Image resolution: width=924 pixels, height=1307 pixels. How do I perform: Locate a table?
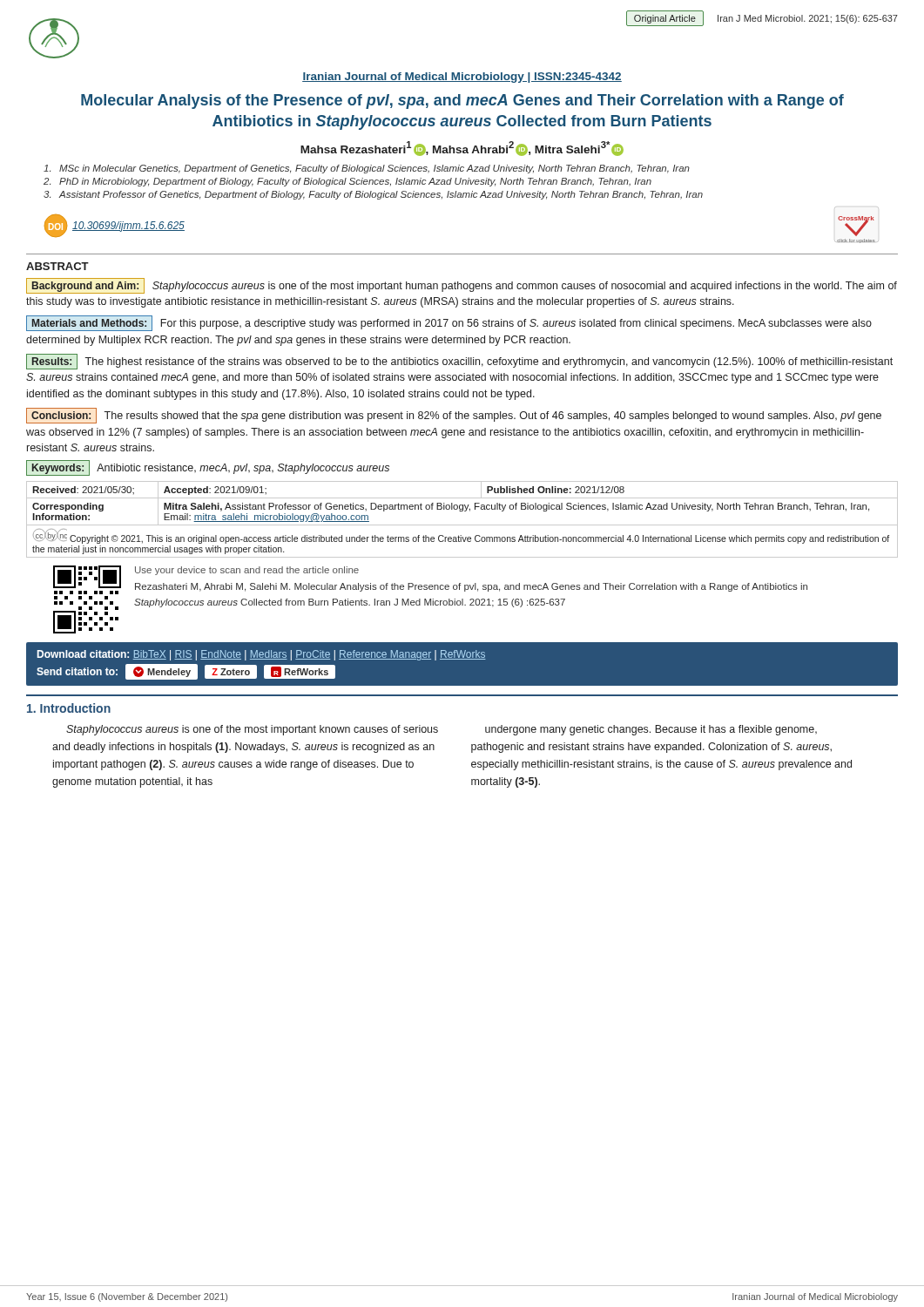pyautogui.click(x=462, y=519)
